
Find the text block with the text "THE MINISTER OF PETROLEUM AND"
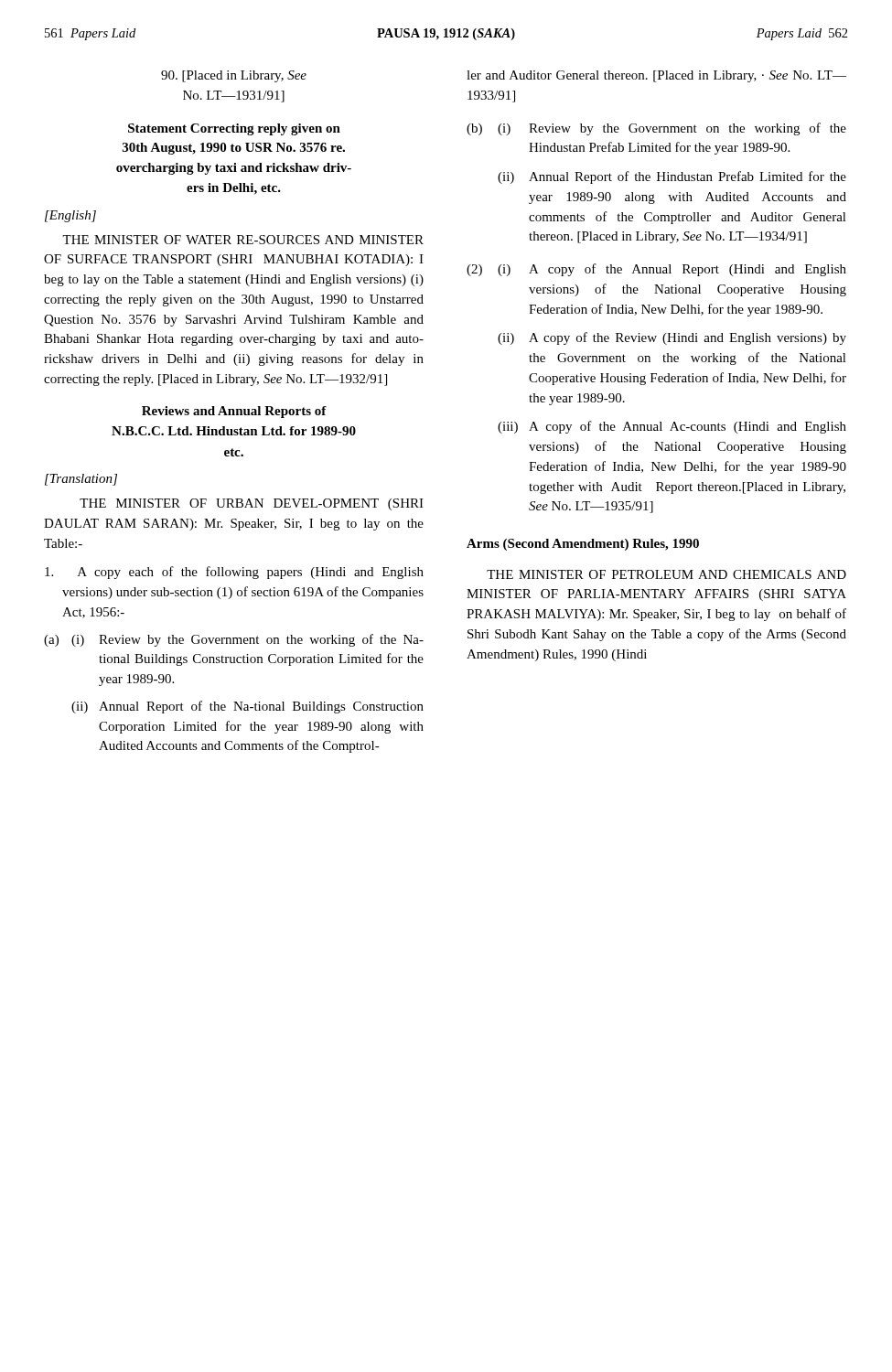pyautogui.click(x=656, y=614)
